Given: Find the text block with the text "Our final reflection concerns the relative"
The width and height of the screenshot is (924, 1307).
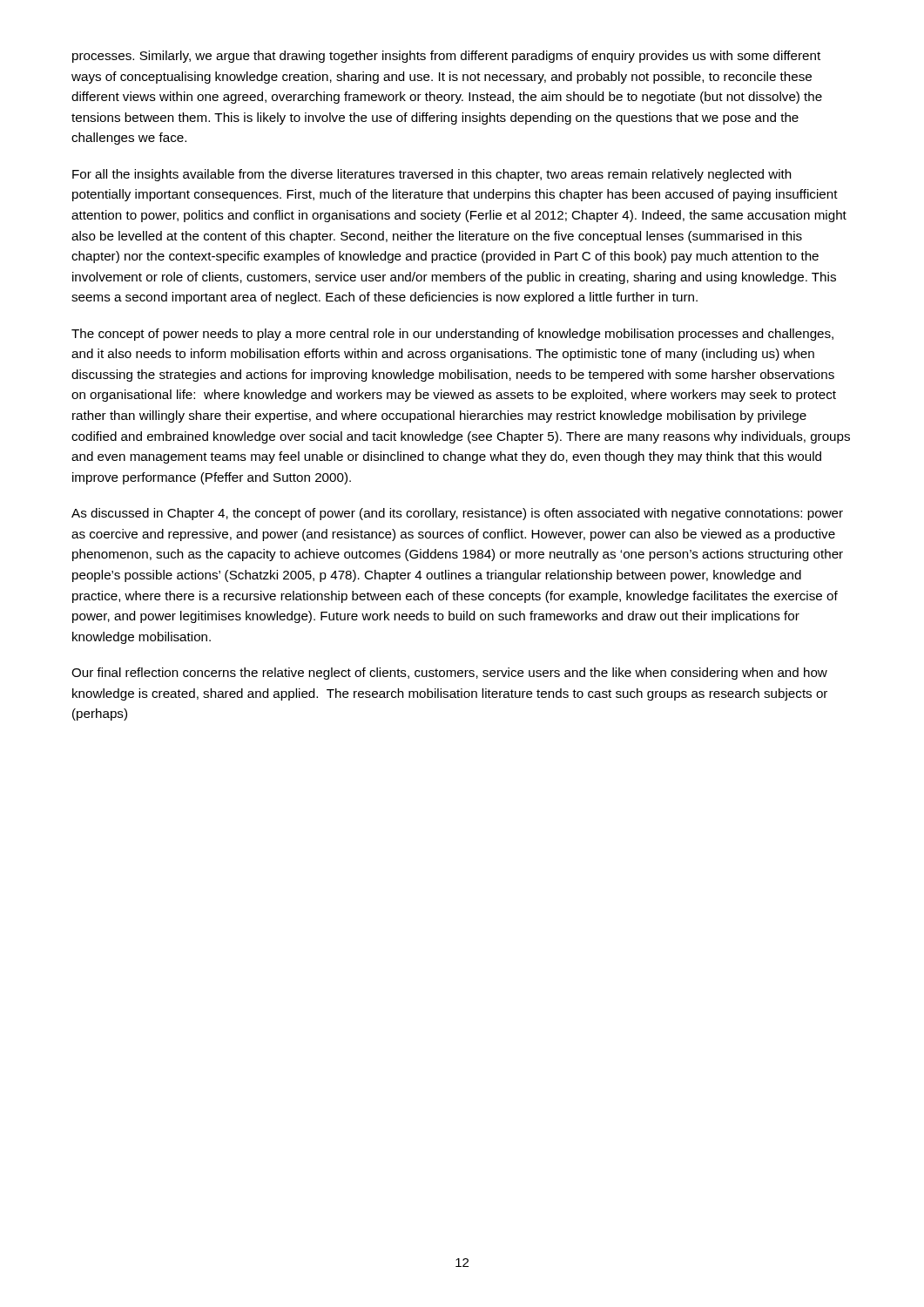Looking at the screenshot, I should point(450,693).
